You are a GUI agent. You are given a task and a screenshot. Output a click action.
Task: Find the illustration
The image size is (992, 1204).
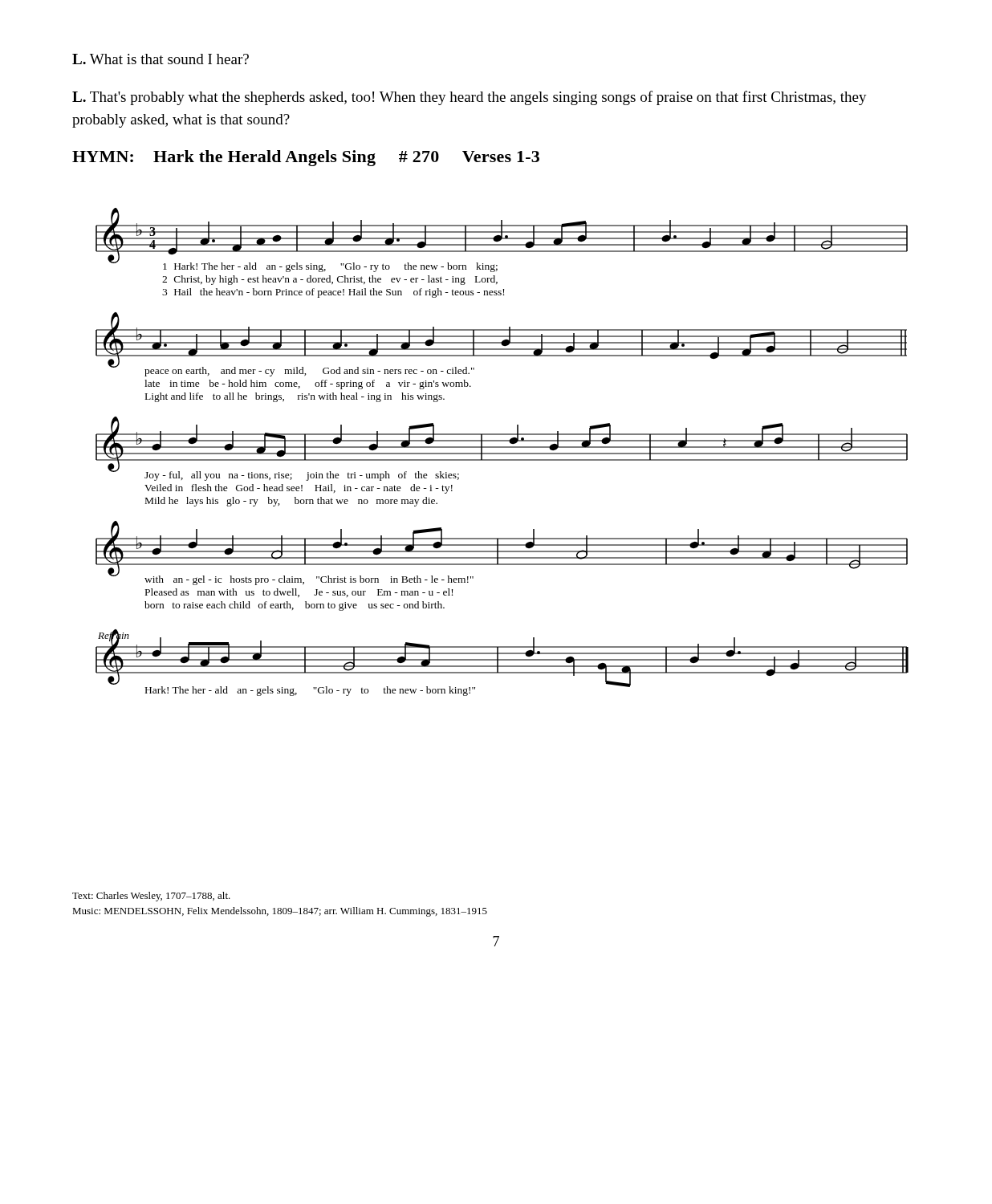coord(496,530)
